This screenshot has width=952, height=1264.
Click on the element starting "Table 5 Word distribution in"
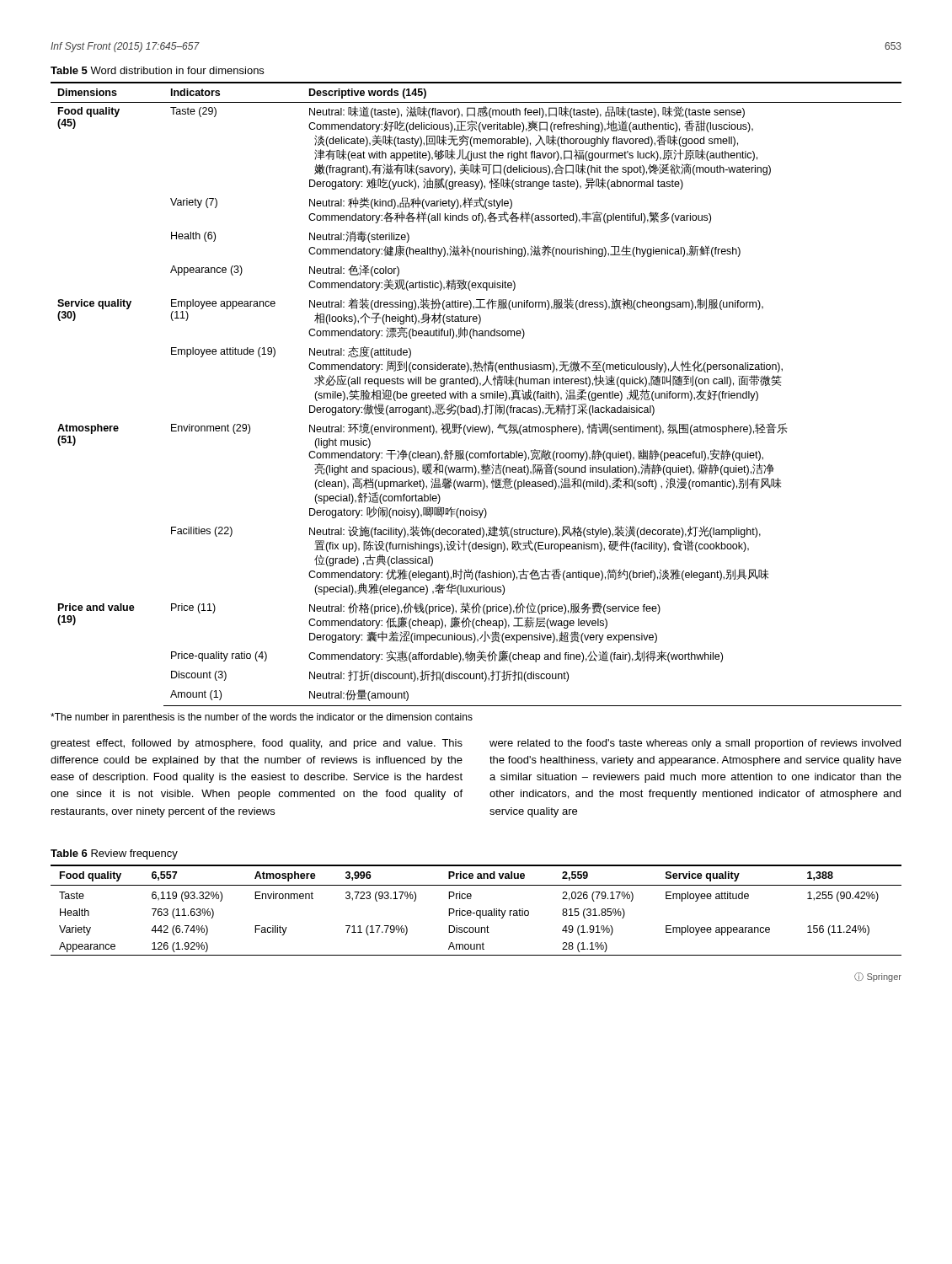[x=158, y=70]
